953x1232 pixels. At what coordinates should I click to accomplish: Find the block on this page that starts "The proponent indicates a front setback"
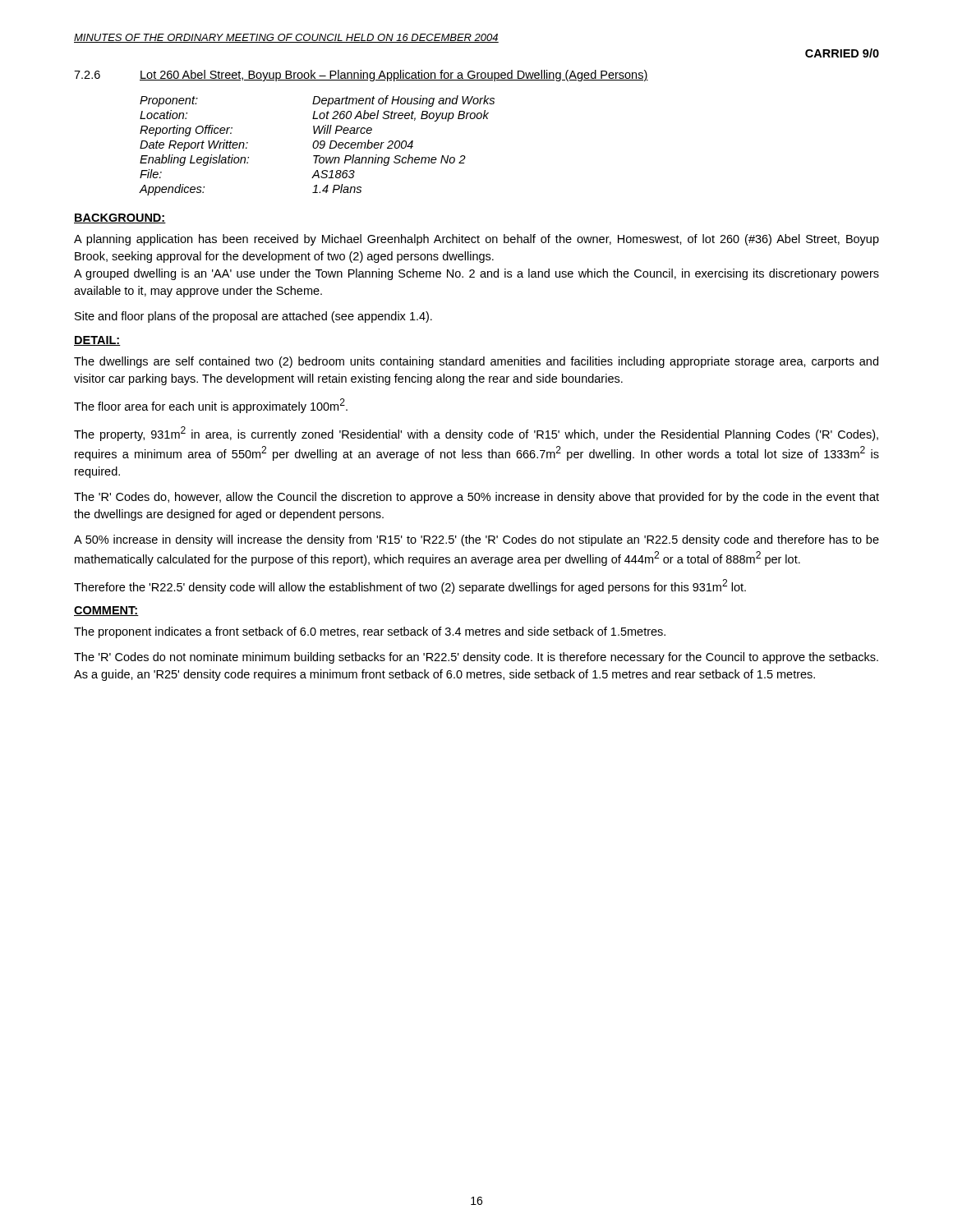[370, 632]
